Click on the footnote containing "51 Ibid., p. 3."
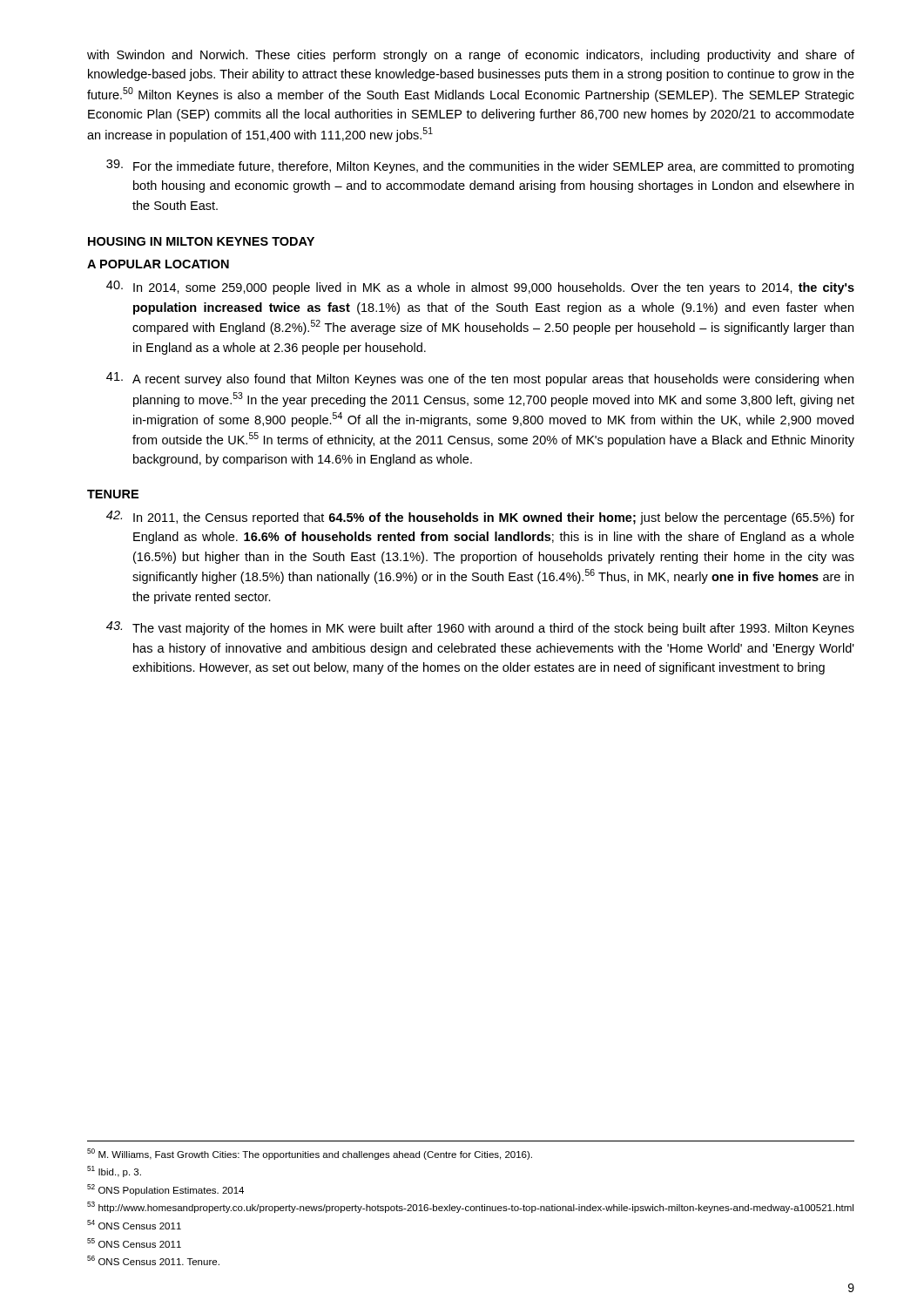The width and height of the screenshot is (924, 1307). (x=114, y=1172)
